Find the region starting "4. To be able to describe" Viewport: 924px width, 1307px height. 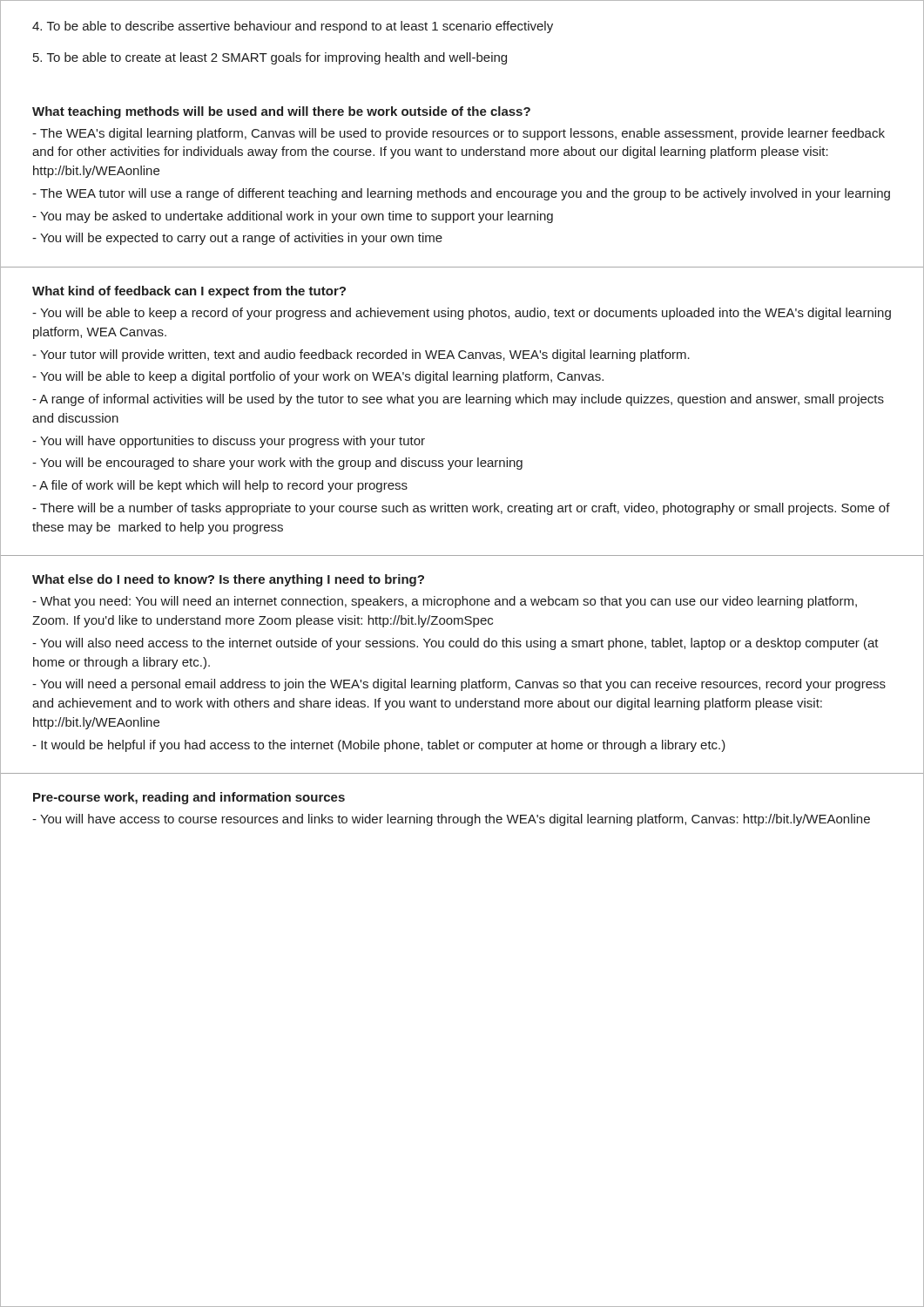click(x=293, y=26)
